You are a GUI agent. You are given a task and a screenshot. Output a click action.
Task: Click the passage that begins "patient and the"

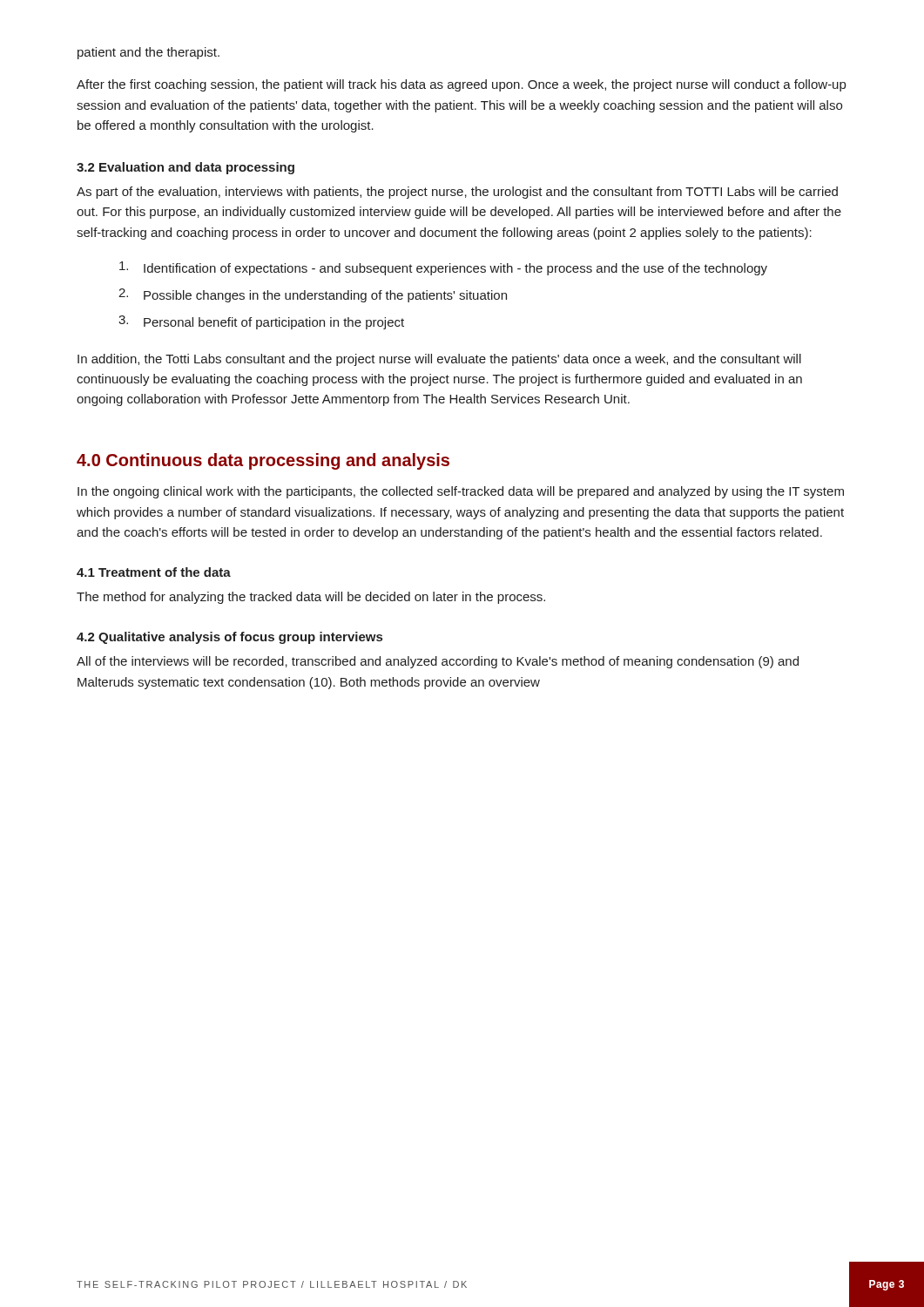[x=149, y=52]
